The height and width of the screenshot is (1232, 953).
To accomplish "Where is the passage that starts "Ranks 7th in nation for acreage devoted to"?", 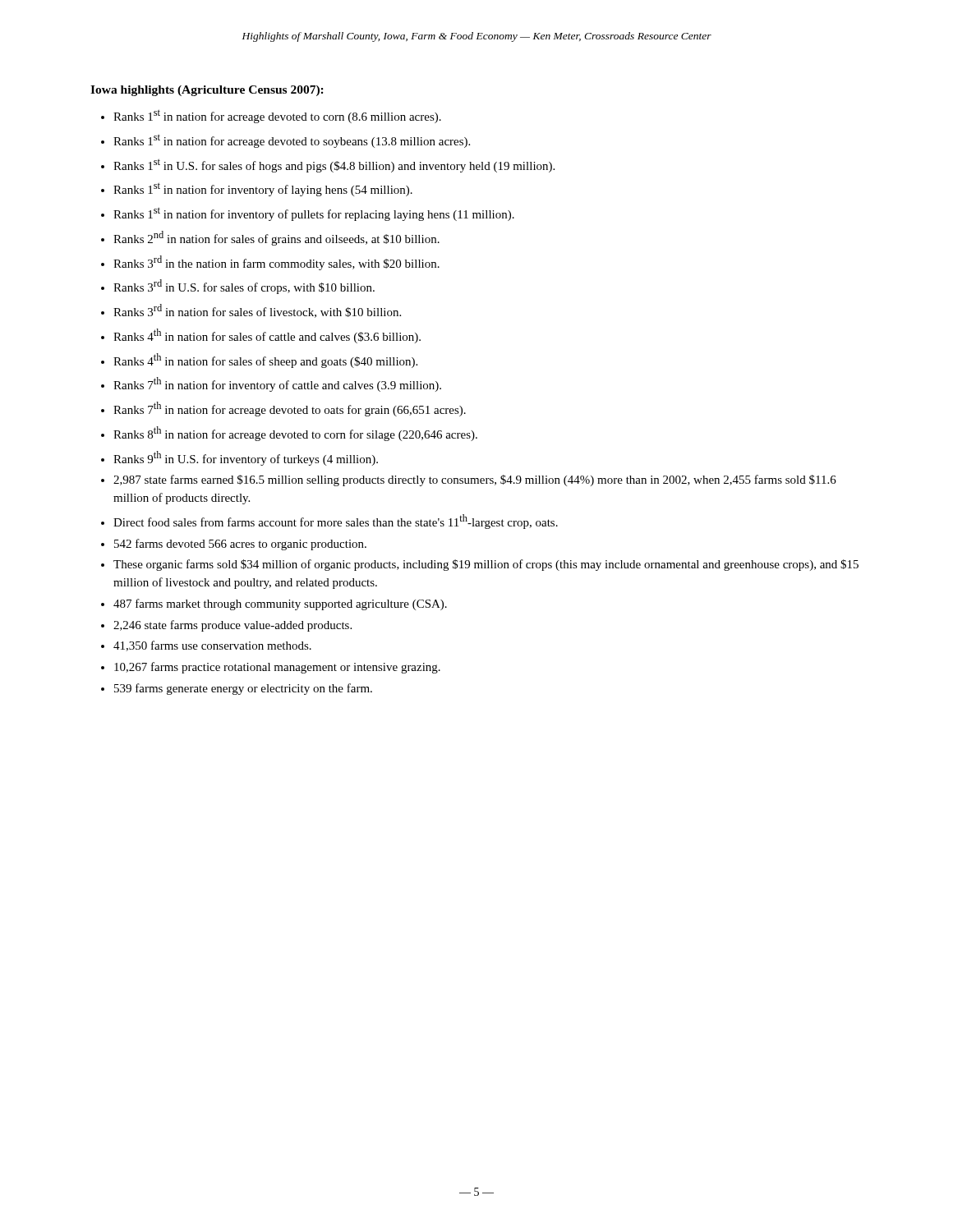I will click(x=290, y=408).
